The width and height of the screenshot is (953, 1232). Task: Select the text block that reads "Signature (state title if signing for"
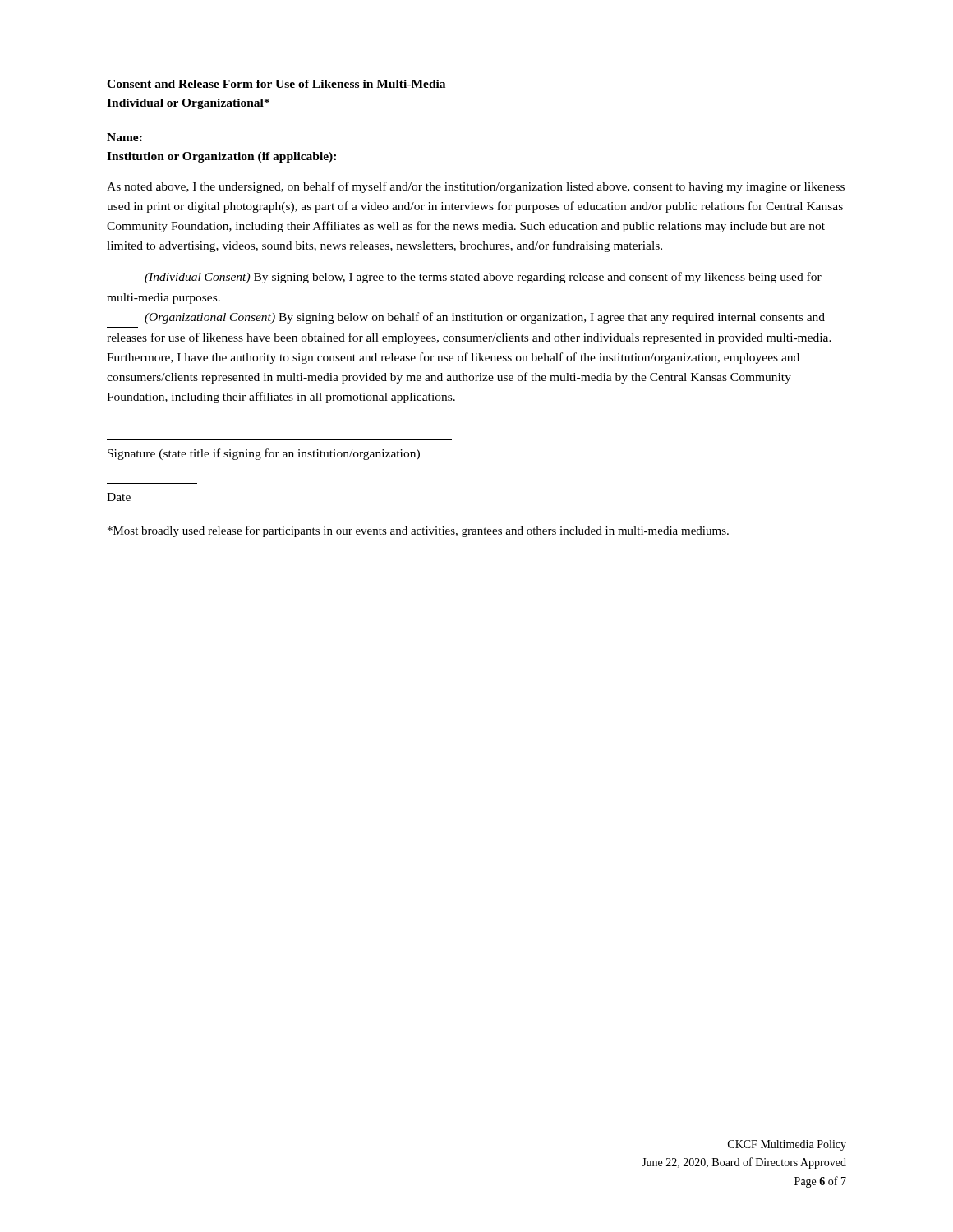pyautogui.click(x=279, y=450)
